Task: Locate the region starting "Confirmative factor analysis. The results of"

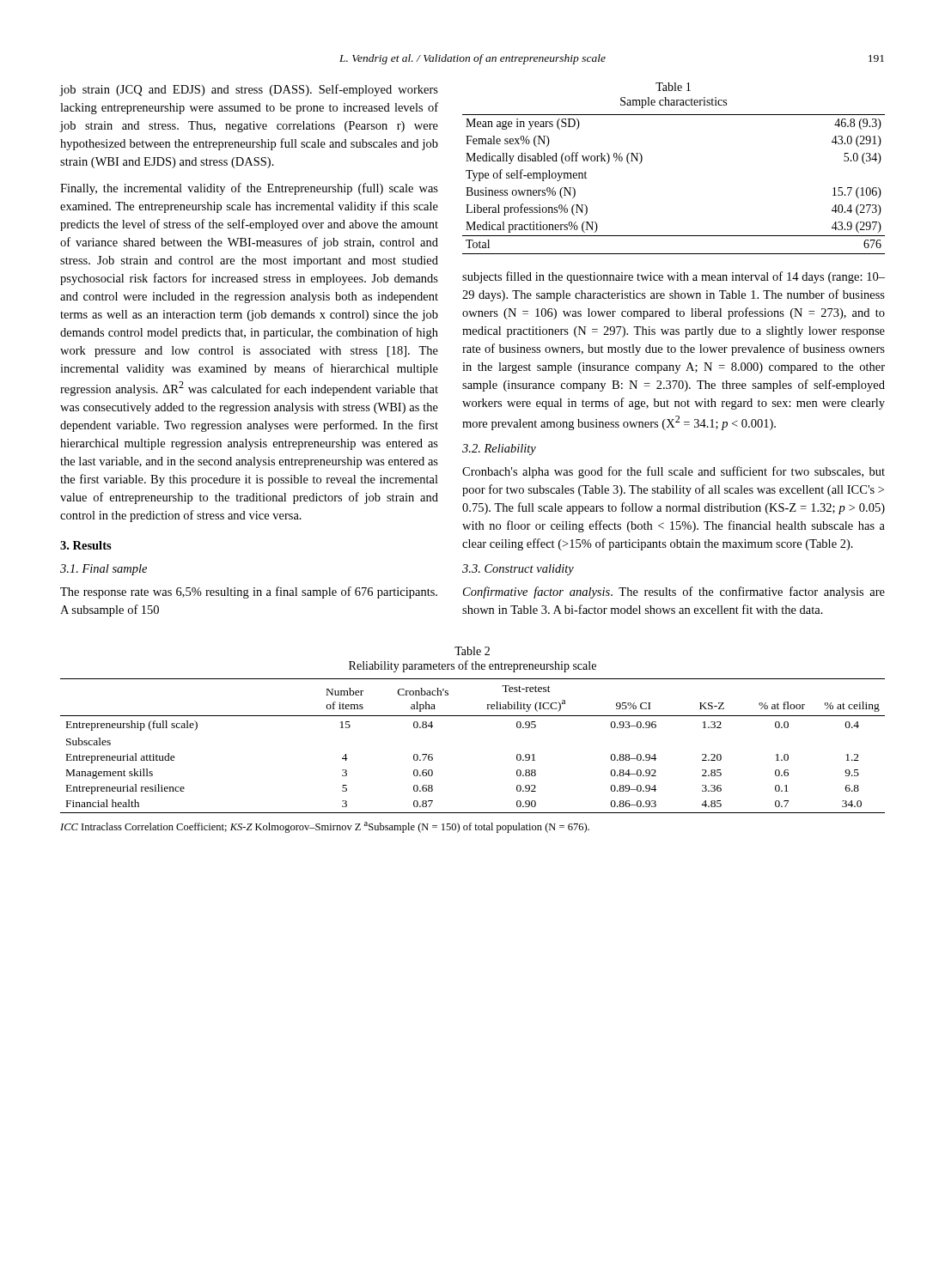Action: (674, 601)
